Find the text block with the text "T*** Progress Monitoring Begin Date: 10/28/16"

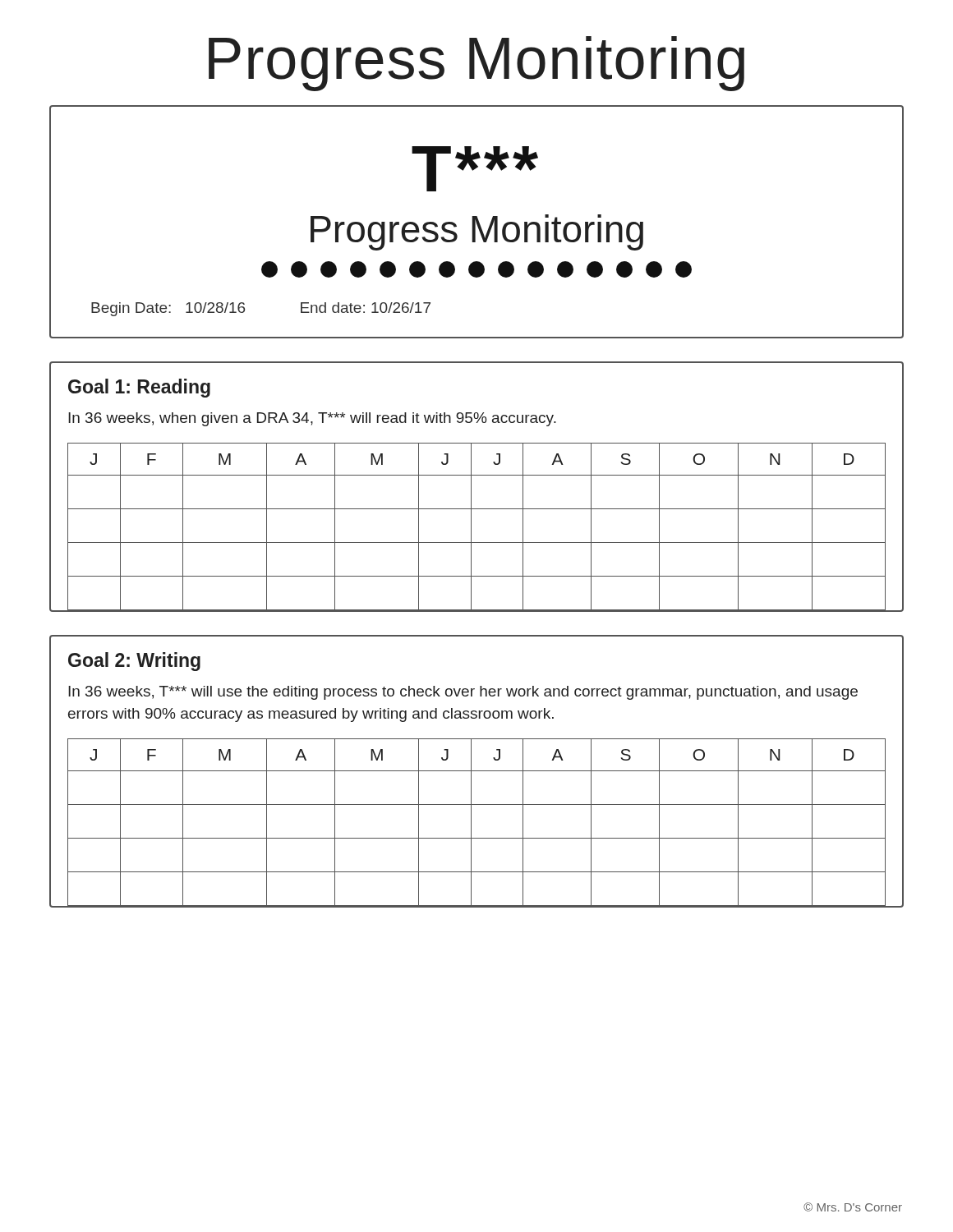(x=476, y=224)
